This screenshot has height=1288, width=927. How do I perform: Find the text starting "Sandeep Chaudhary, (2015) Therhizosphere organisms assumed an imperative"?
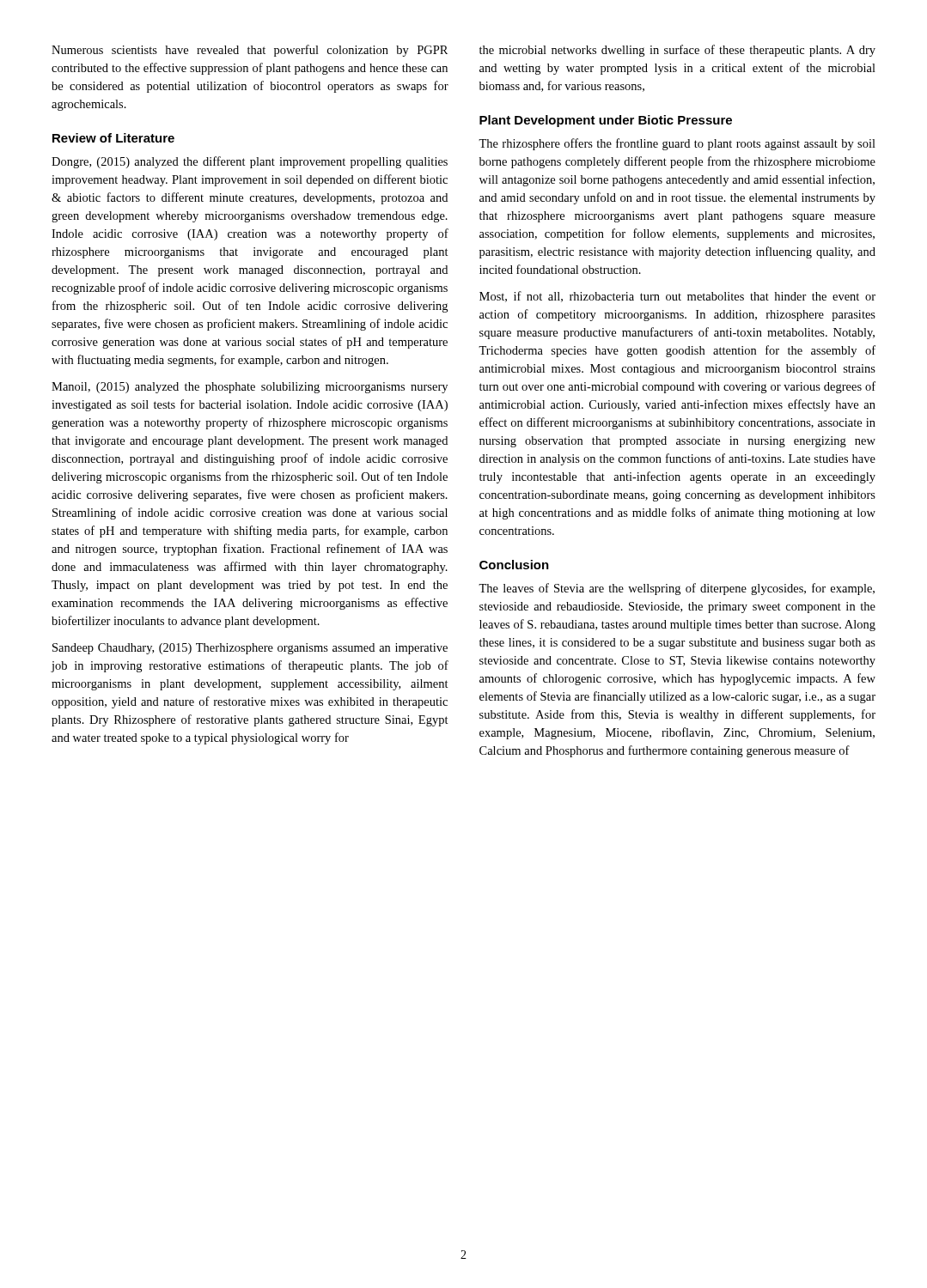[250, 693]
